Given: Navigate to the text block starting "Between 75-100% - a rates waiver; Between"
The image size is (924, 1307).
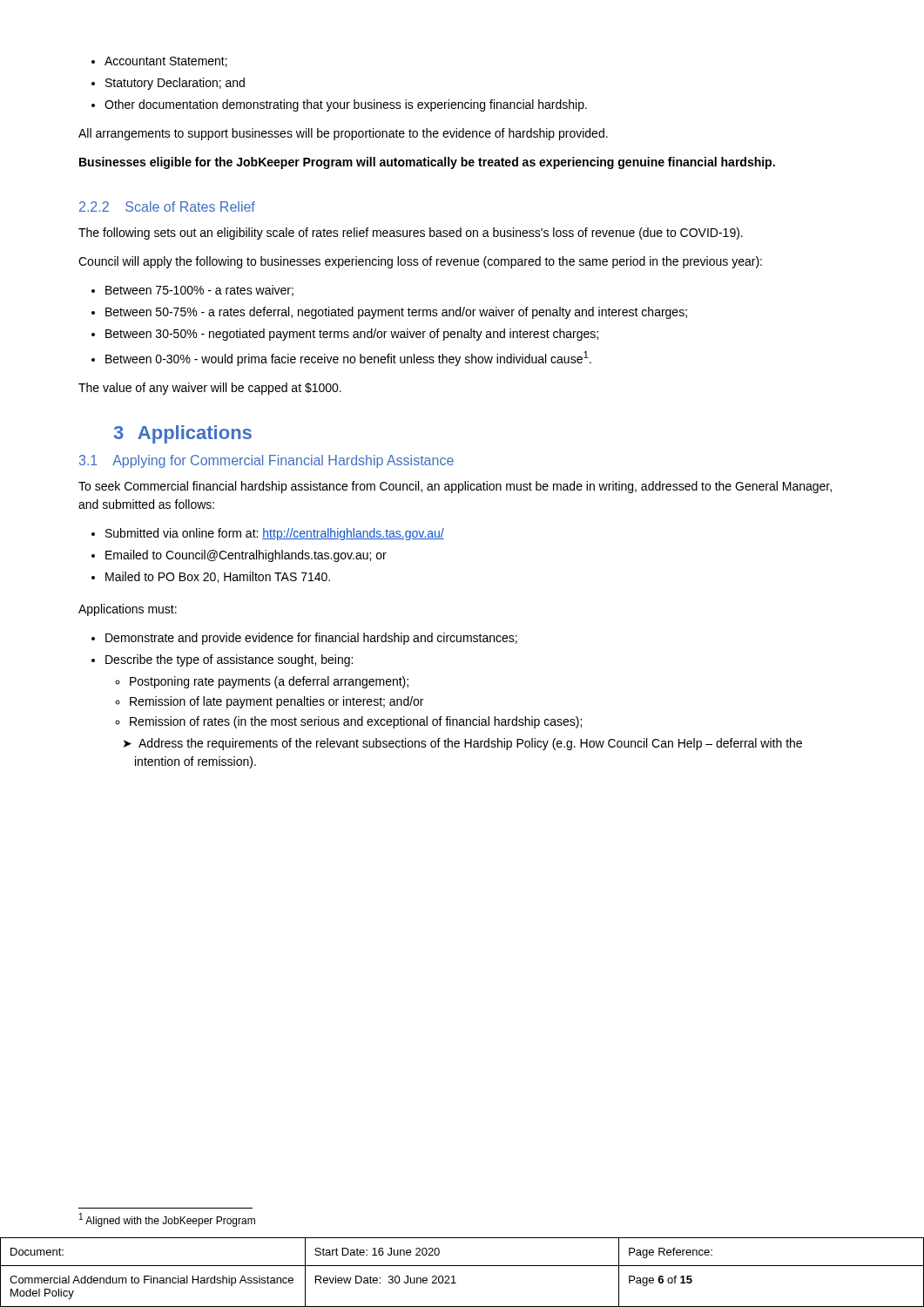Looking at the screenshot, I should coord(462,325).
